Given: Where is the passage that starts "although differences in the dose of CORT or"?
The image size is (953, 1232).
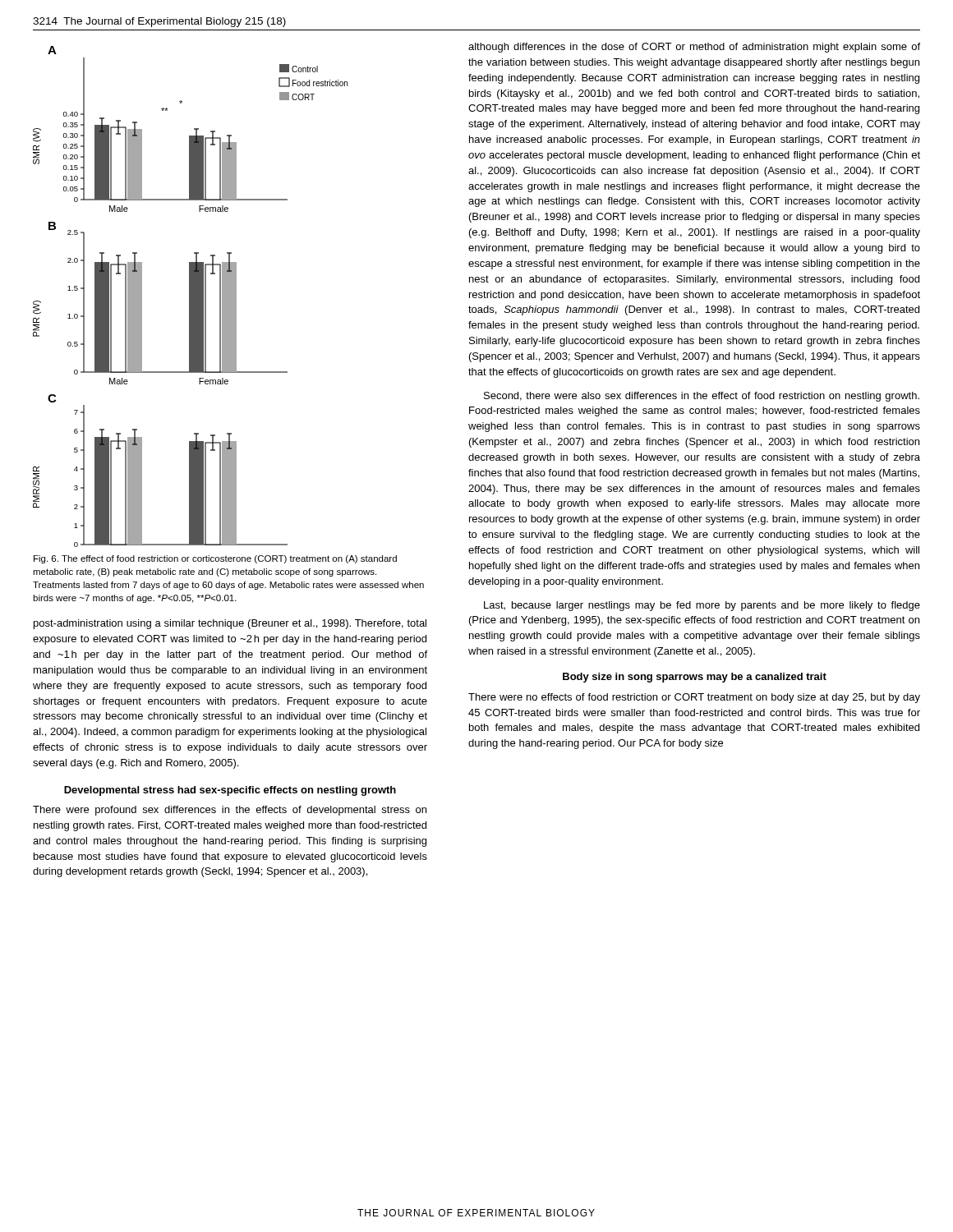Looking at the screenshot, I should click(694, 209).
